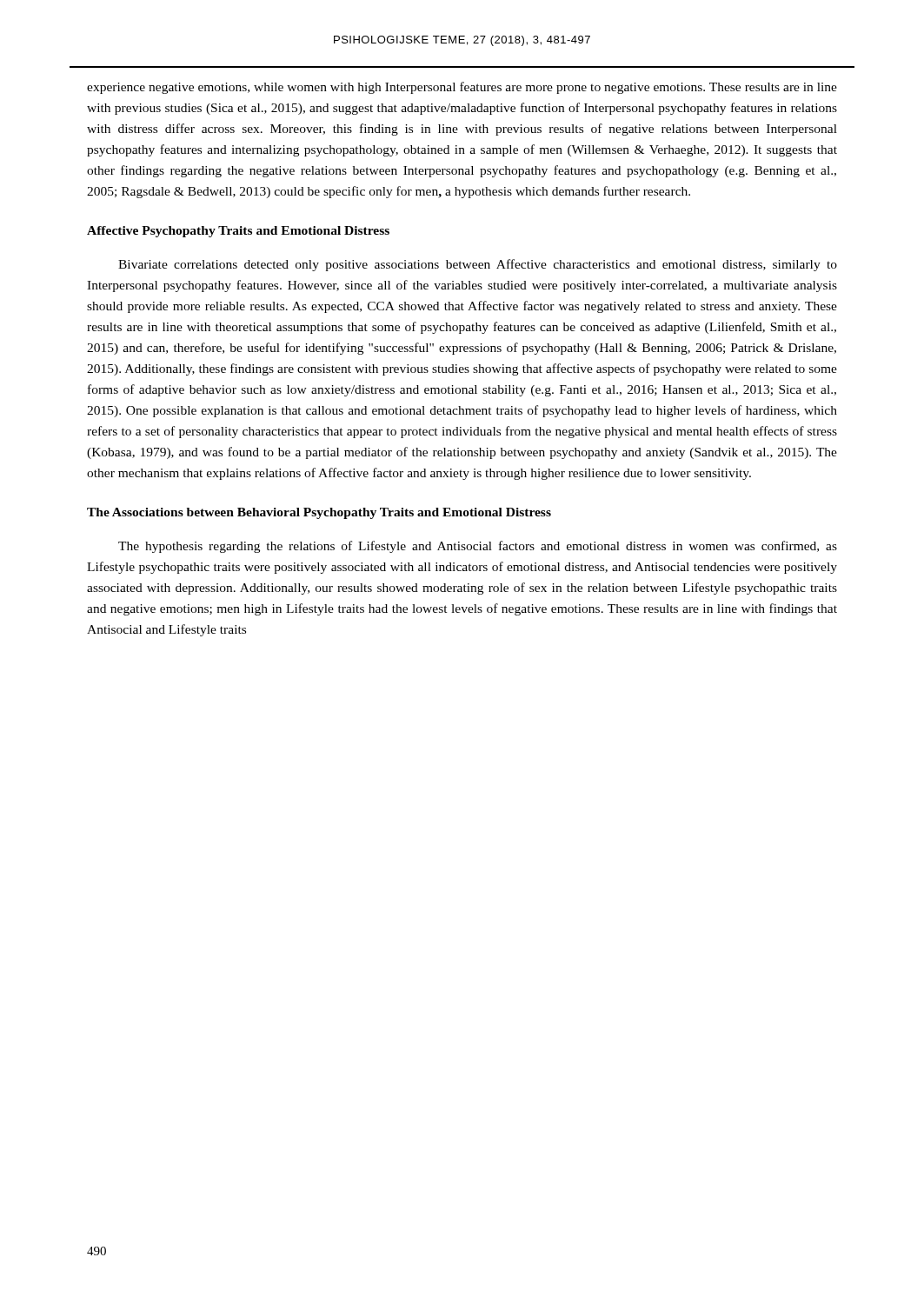Navigate to the text block starting "Affective Psychopathy Traits and"

tap(238, 230)
